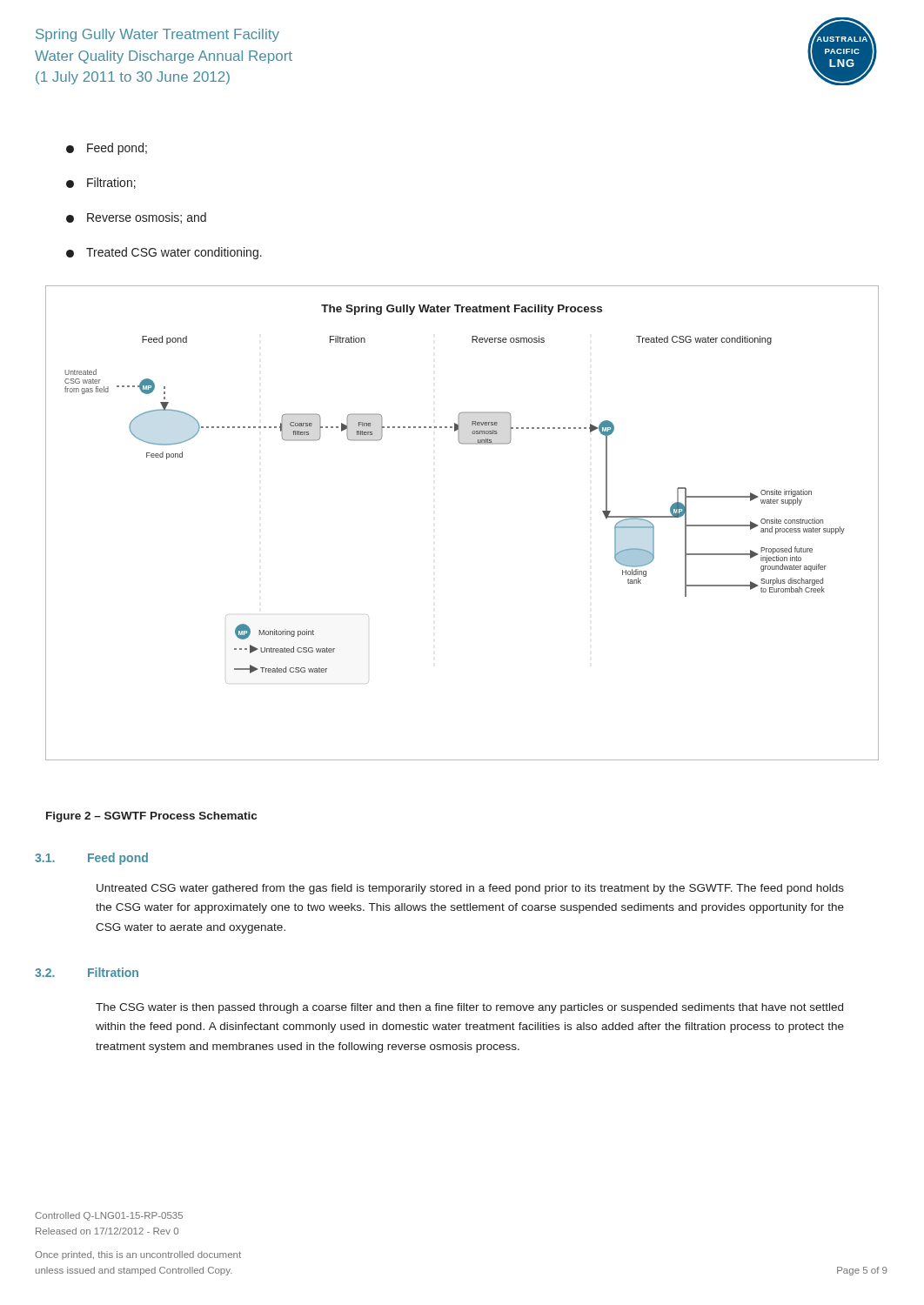Image resolution: width=924 pixels, height=1305 pixels.
Task: Select the element starting "Figure 2 – SGWTF Process Schematic"
Action: pos(151,816)
